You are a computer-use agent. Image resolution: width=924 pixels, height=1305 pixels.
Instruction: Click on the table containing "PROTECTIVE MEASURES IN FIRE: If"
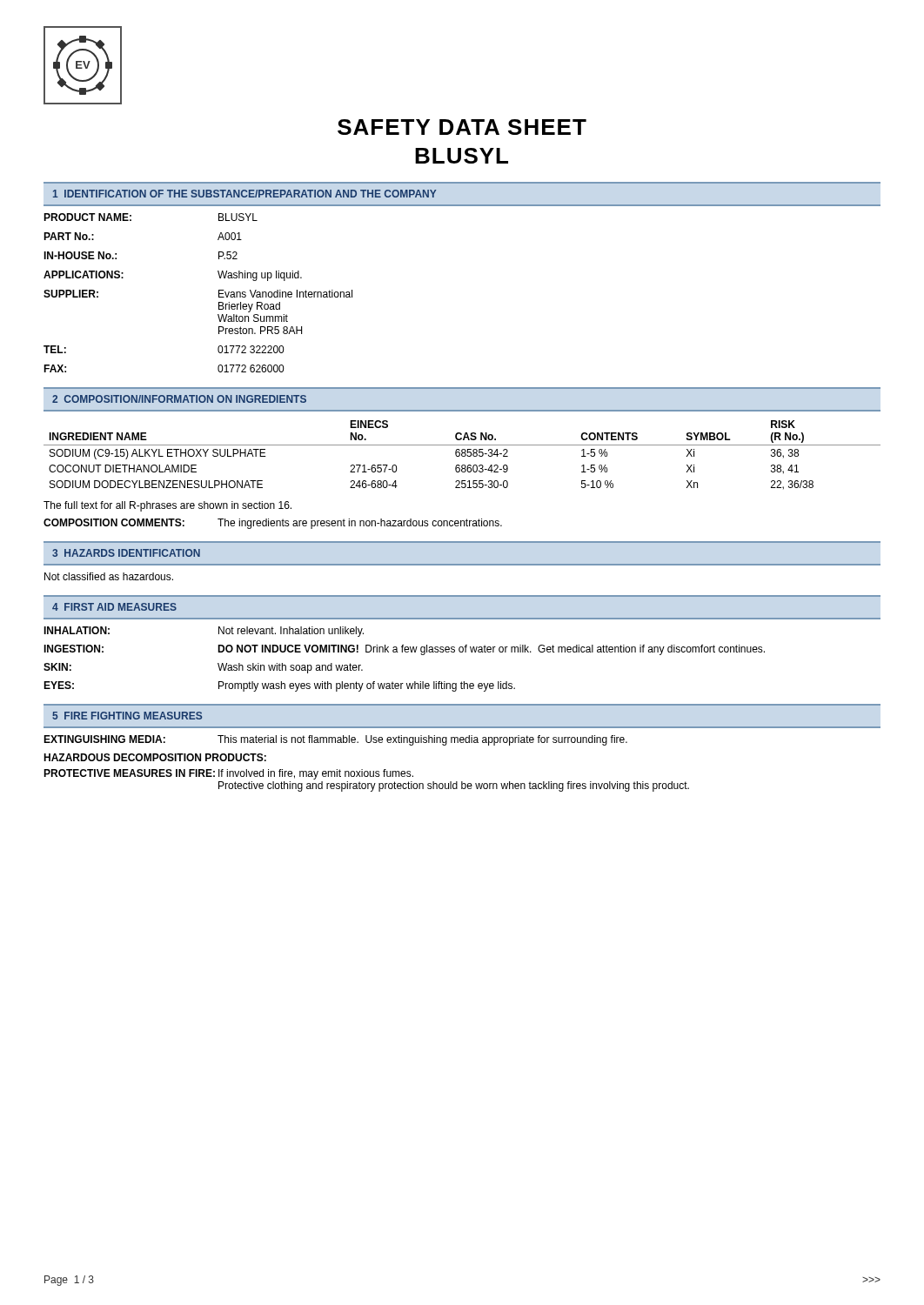462,780
